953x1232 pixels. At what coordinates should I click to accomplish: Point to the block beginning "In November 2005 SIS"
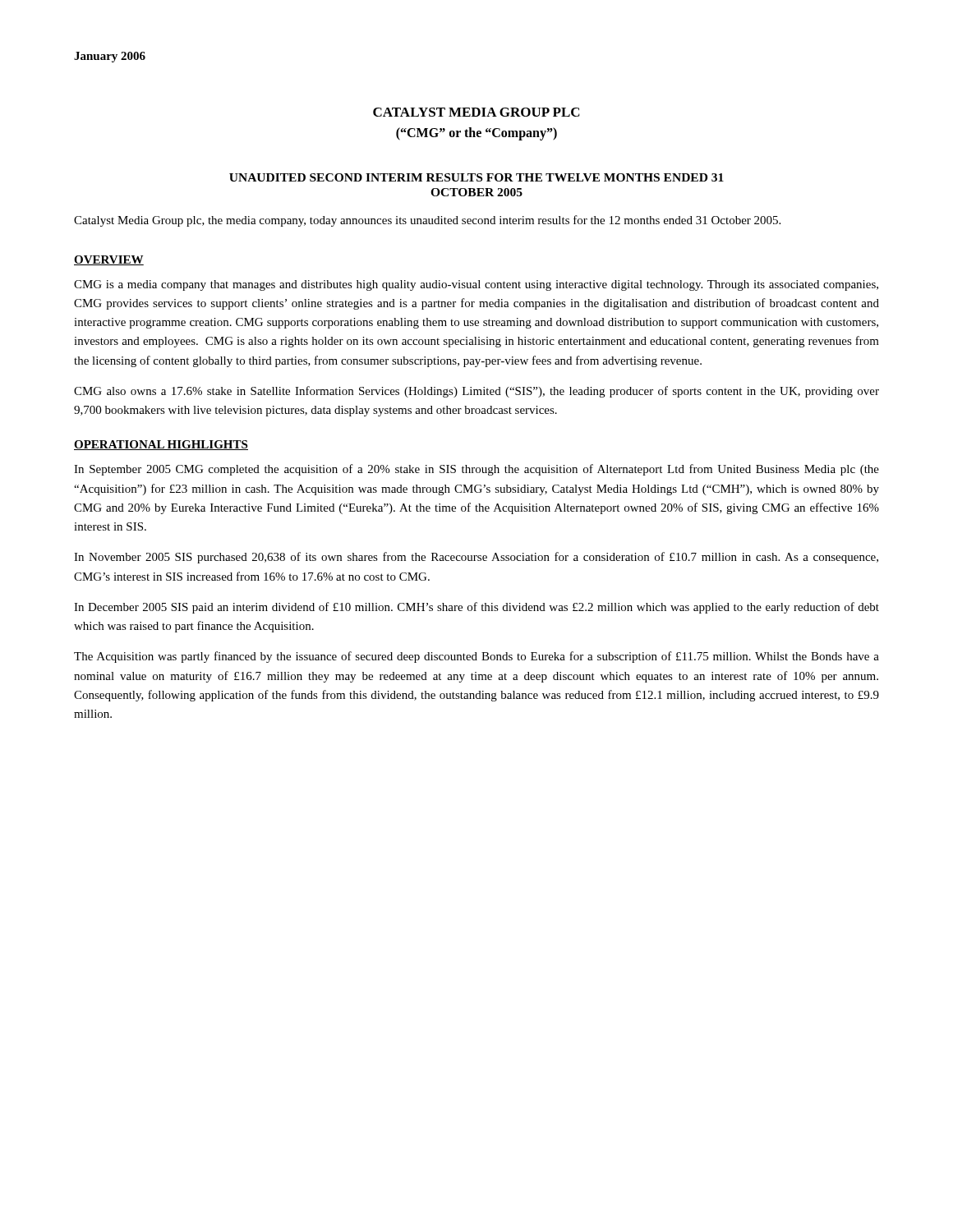(476, 567)
